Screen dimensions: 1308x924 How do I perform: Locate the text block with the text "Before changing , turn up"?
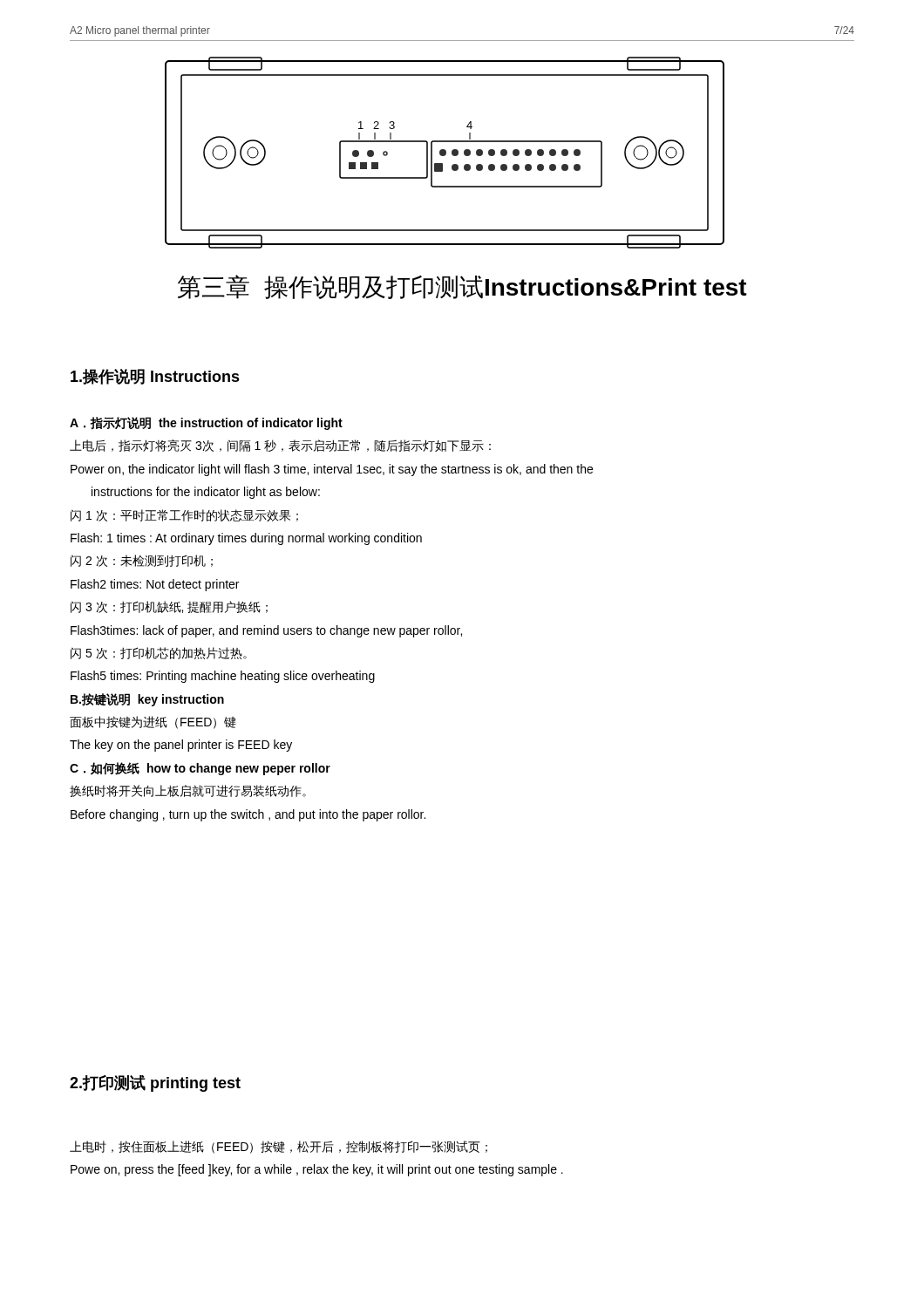click(248, 815)
